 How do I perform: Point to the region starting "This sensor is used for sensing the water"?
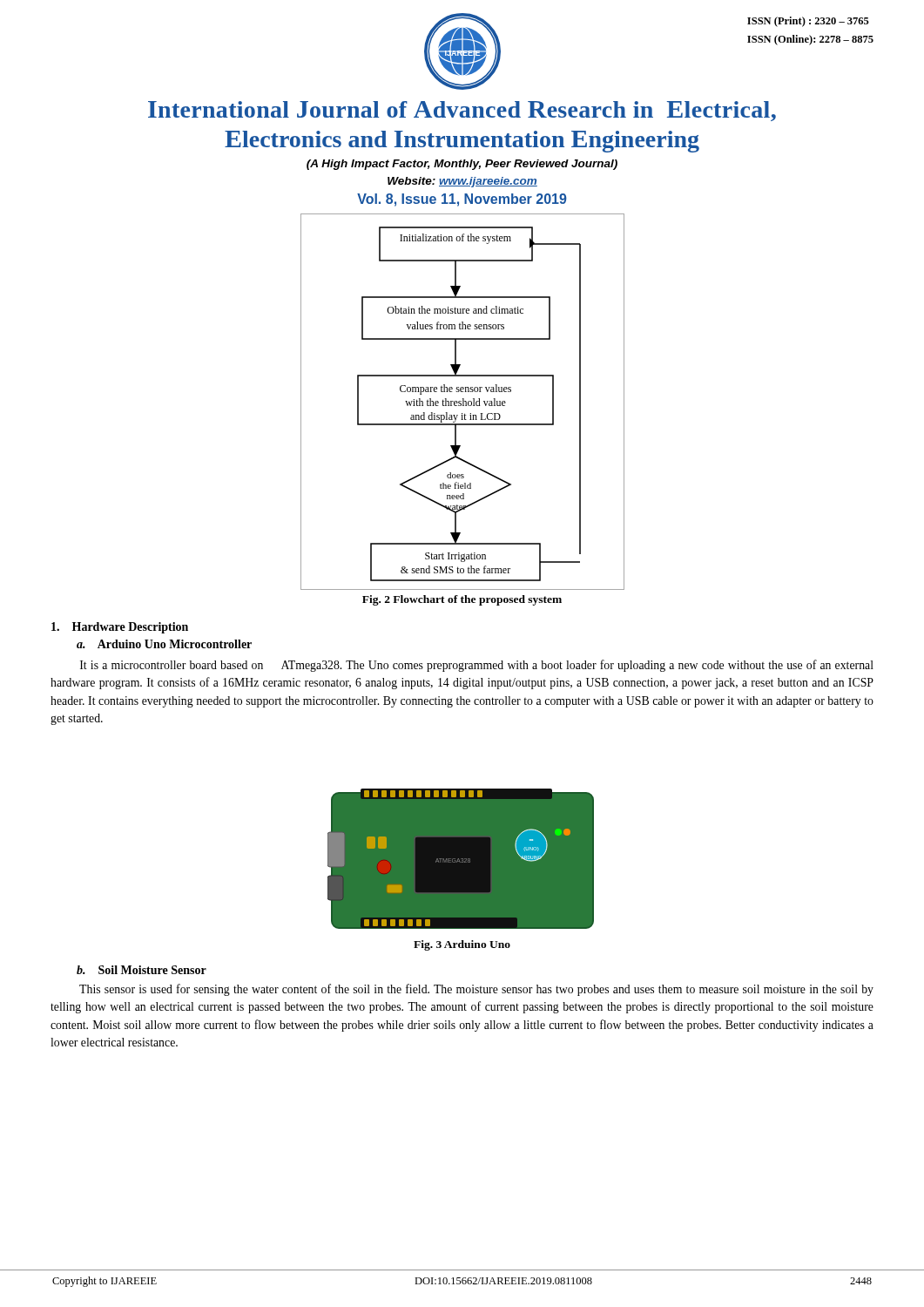462,1016
